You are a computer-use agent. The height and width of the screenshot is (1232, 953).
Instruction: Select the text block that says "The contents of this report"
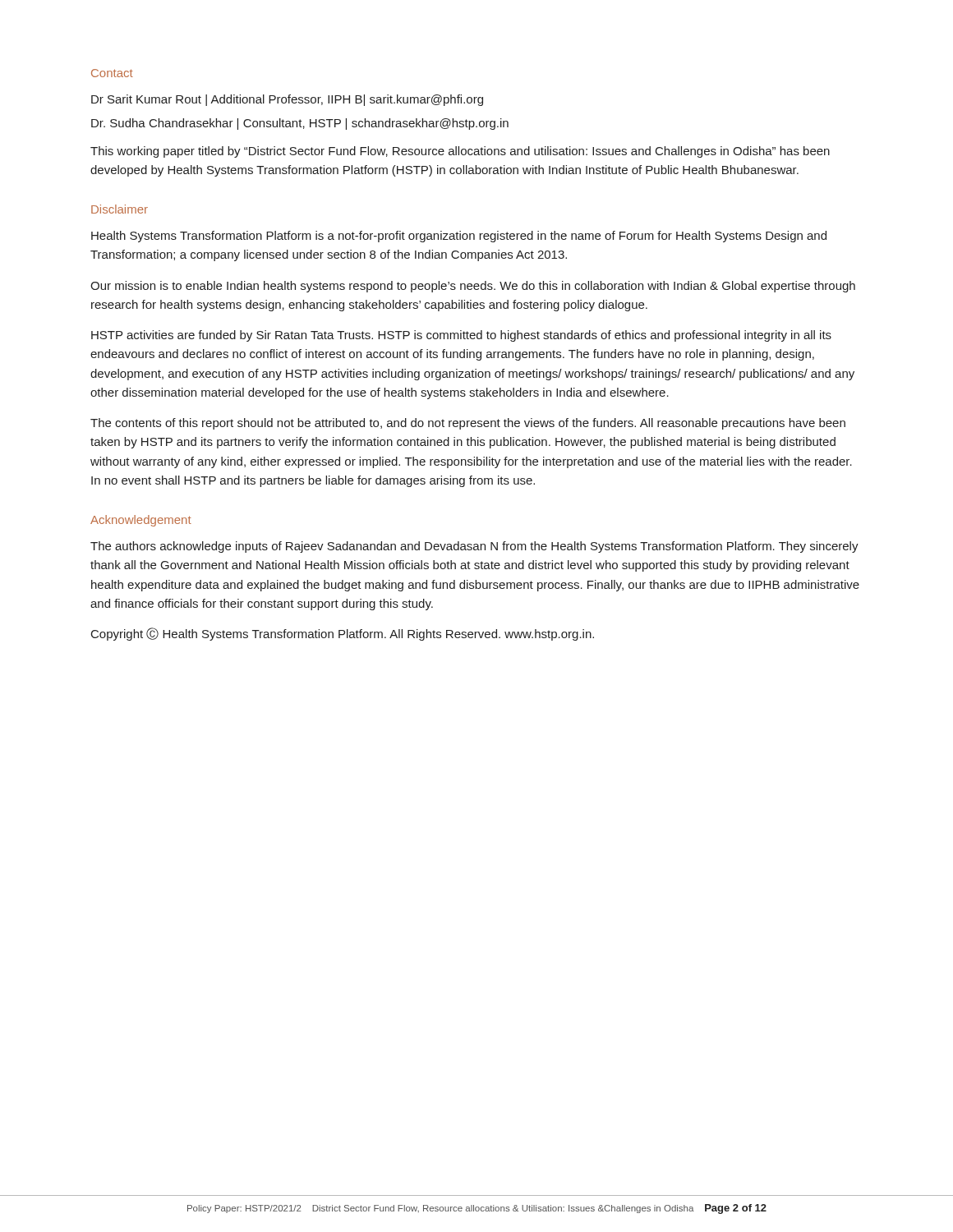tap(471, 451)
